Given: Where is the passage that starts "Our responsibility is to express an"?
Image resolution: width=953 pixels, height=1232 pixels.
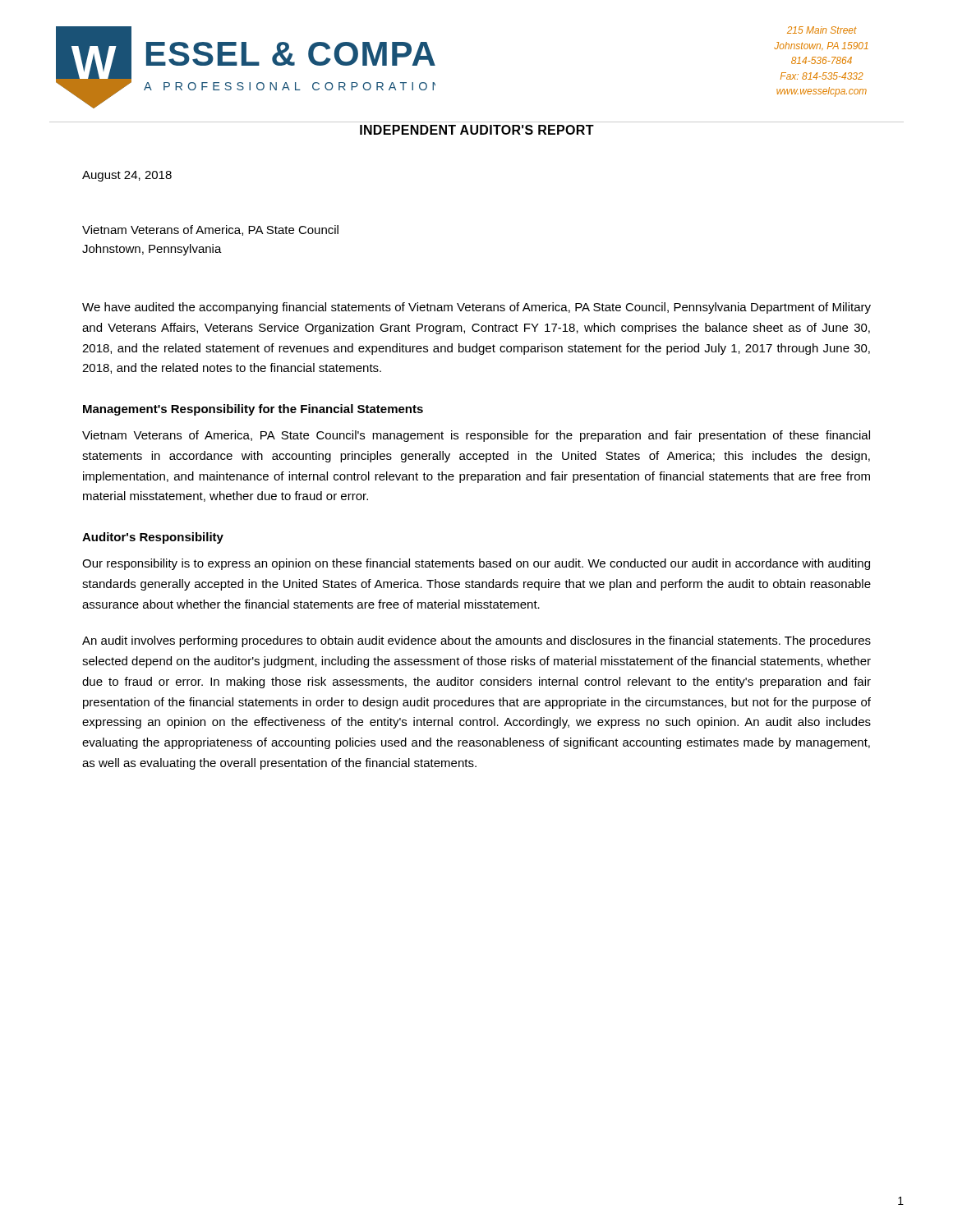Looking at the screenshot, I should [476, 583].
